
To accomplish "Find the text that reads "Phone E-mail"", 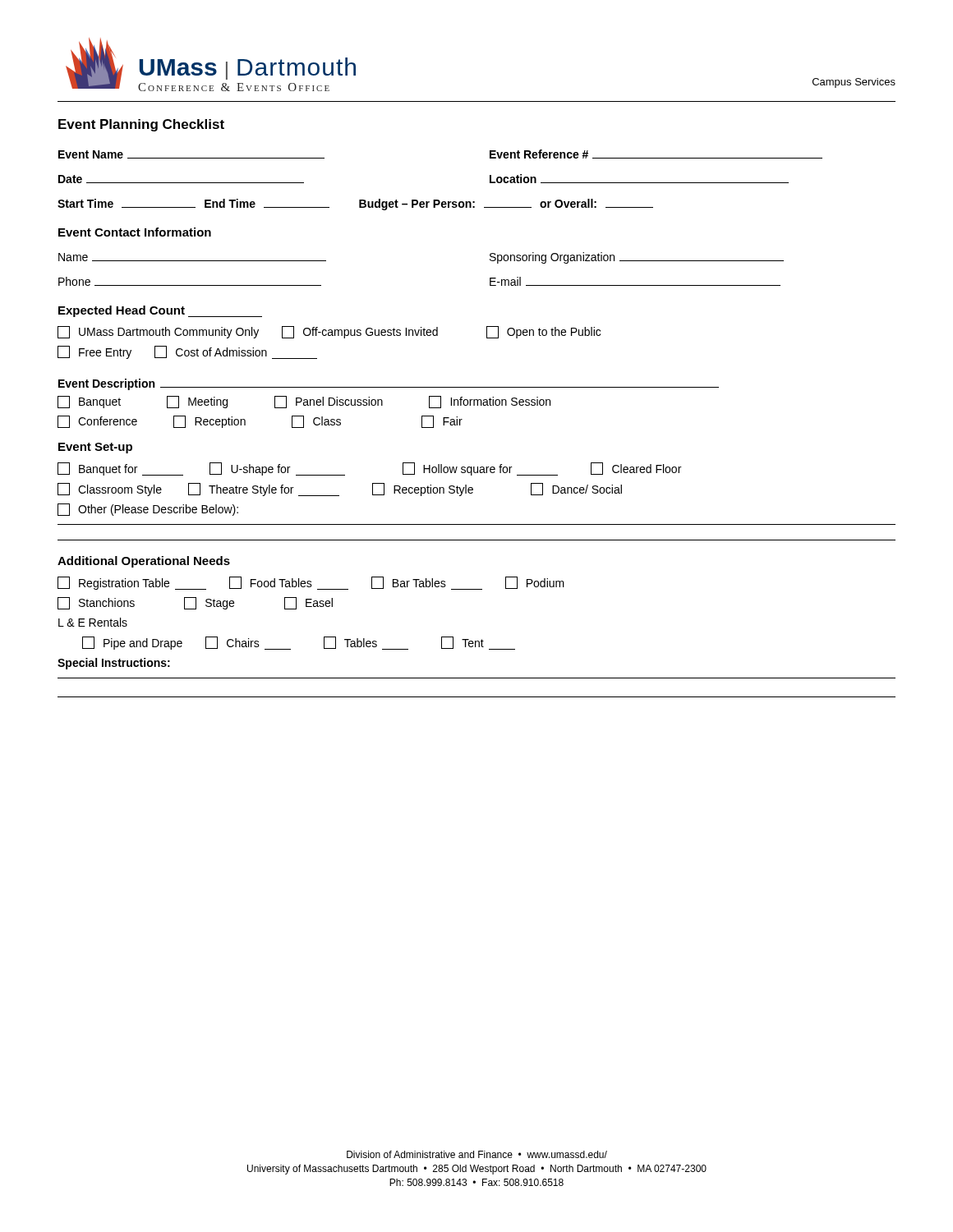I will pyautogui.click(x=74, y=280).
